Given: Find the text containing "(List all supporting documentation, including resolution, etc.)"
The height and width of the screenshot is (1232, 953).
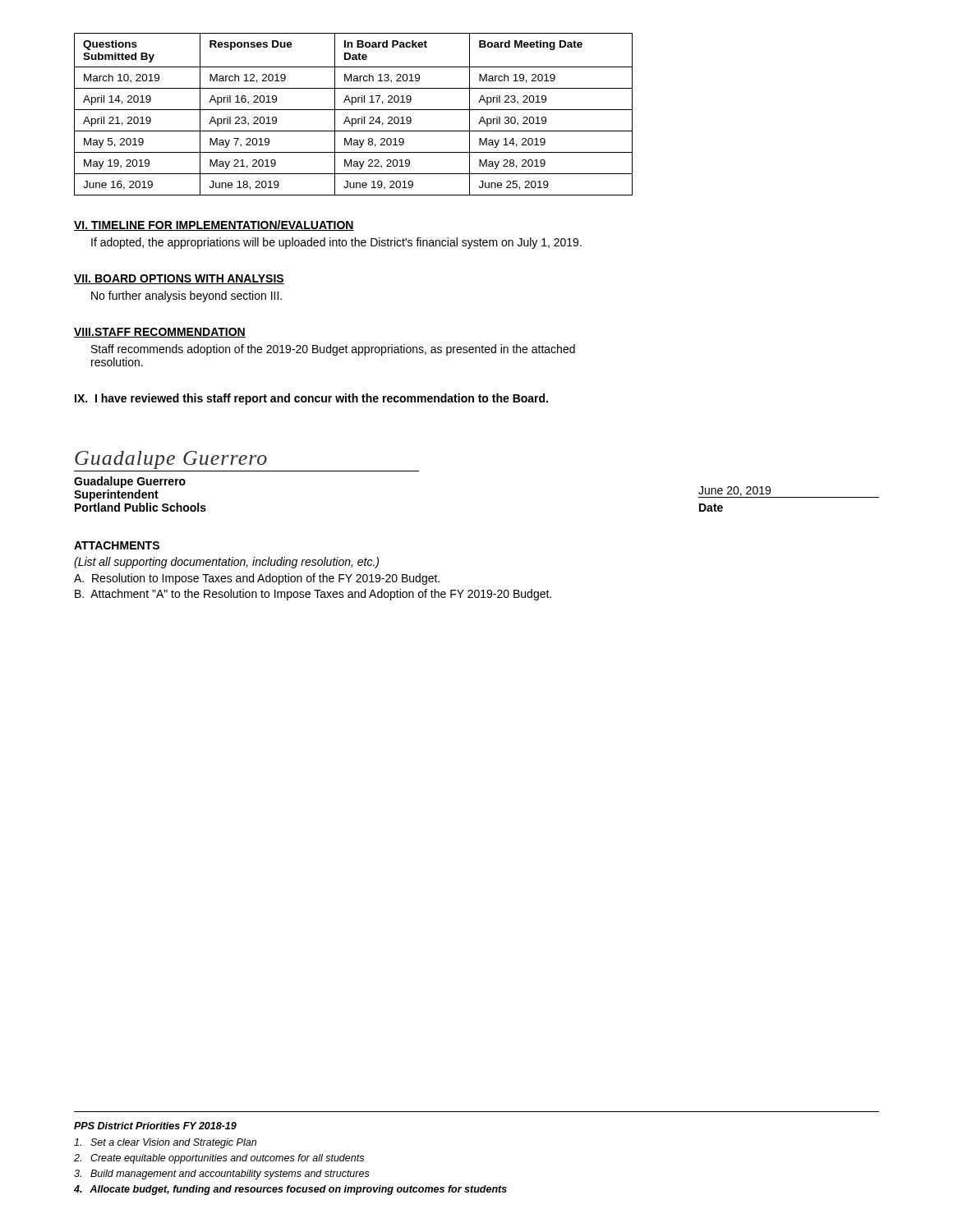Looking at the screenshot, I should [227, 562].
